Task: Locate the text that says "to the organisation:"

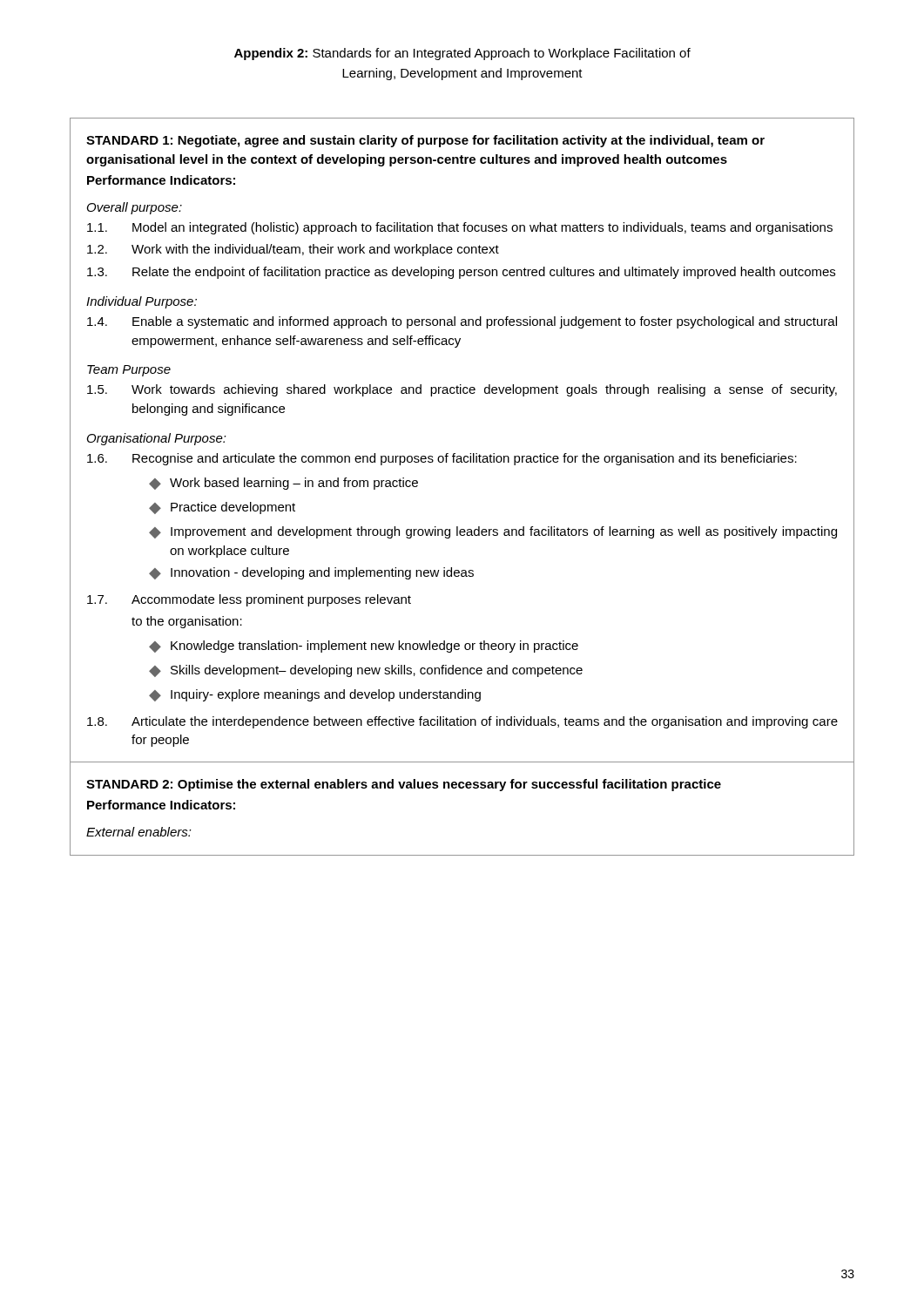Action: [187, 621]
